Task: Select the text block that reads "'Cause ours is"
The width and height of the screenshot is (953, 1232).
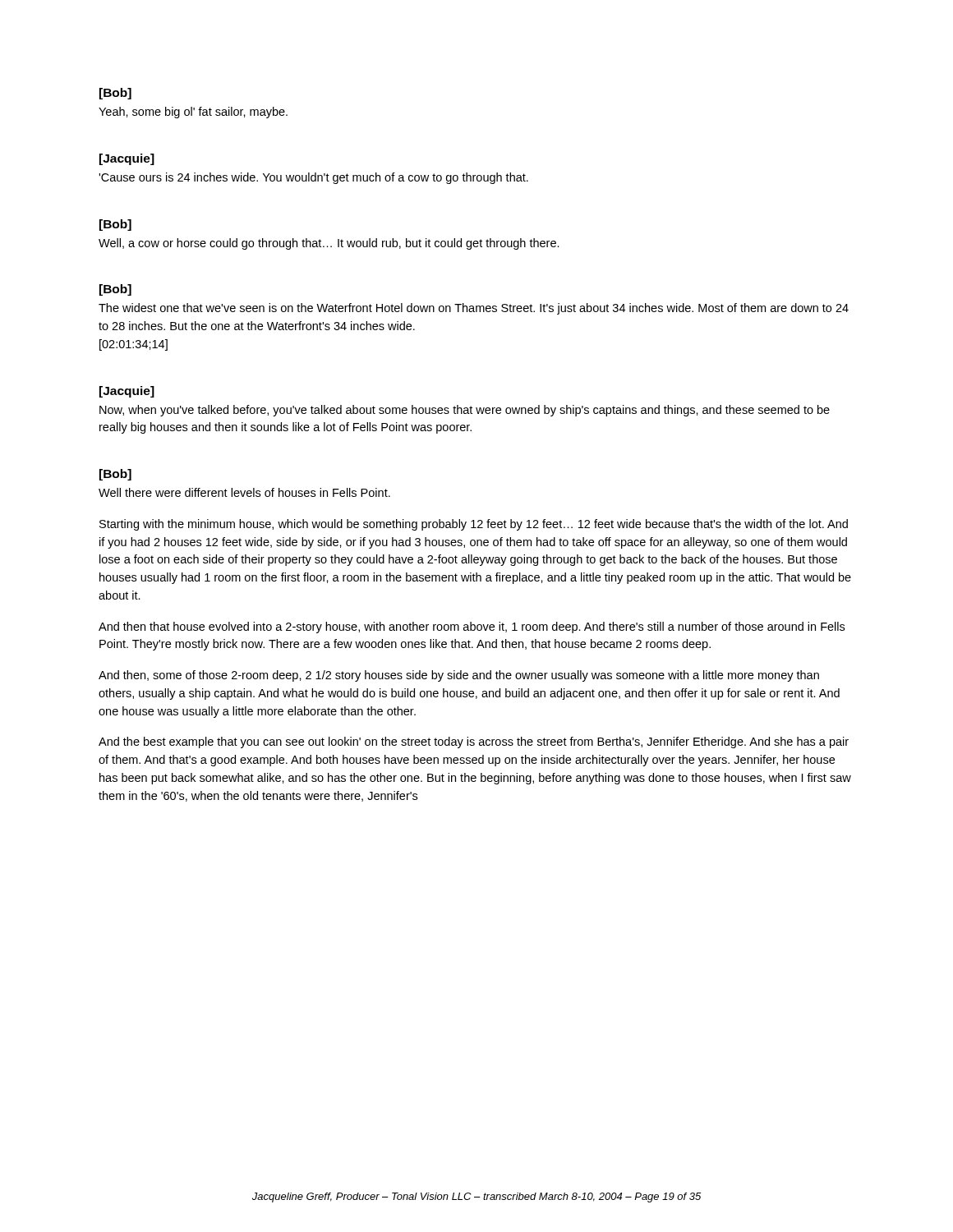Action: 314,177
